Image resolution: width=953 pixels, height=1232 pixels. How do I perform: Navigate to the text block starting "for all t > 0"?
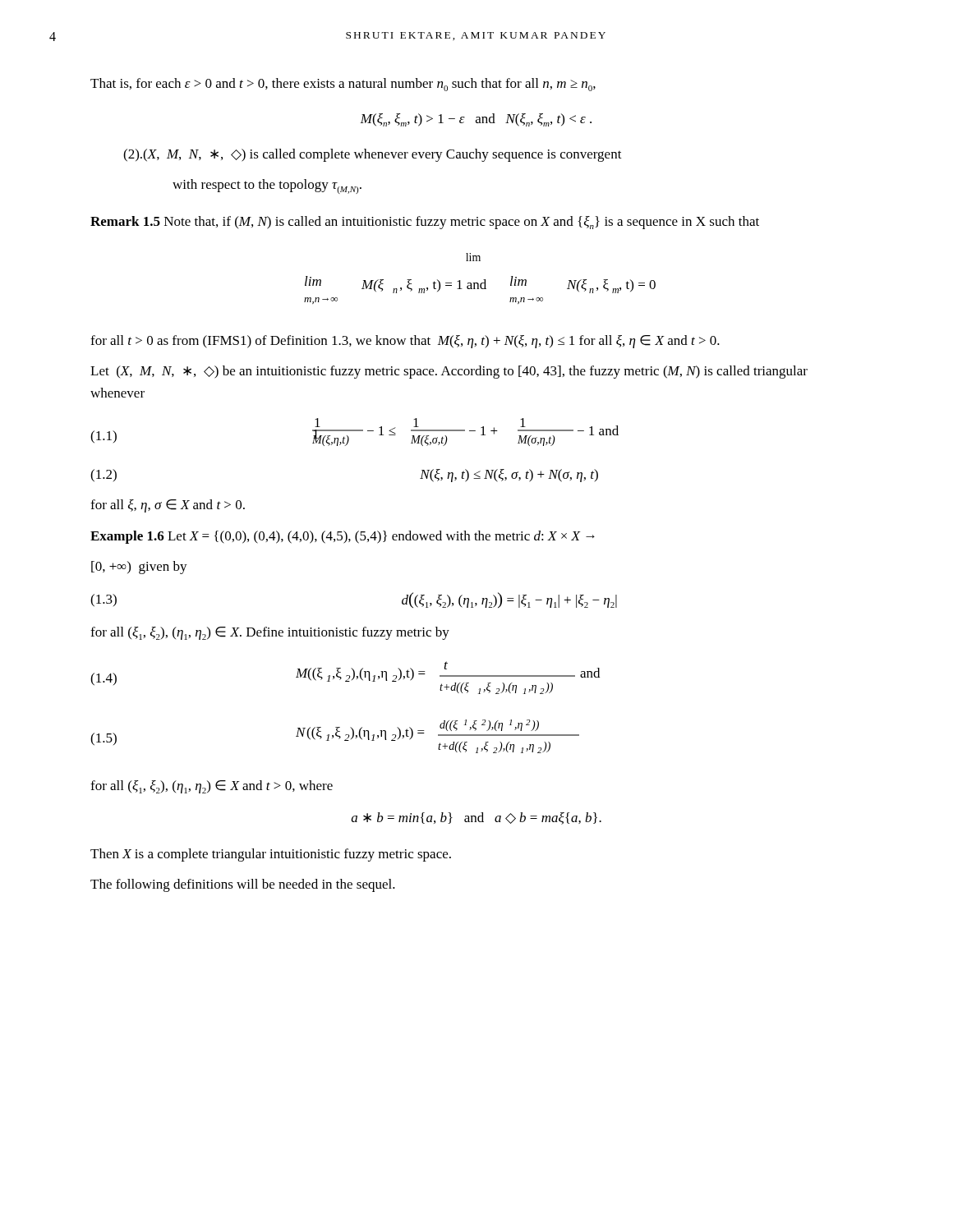405,340
